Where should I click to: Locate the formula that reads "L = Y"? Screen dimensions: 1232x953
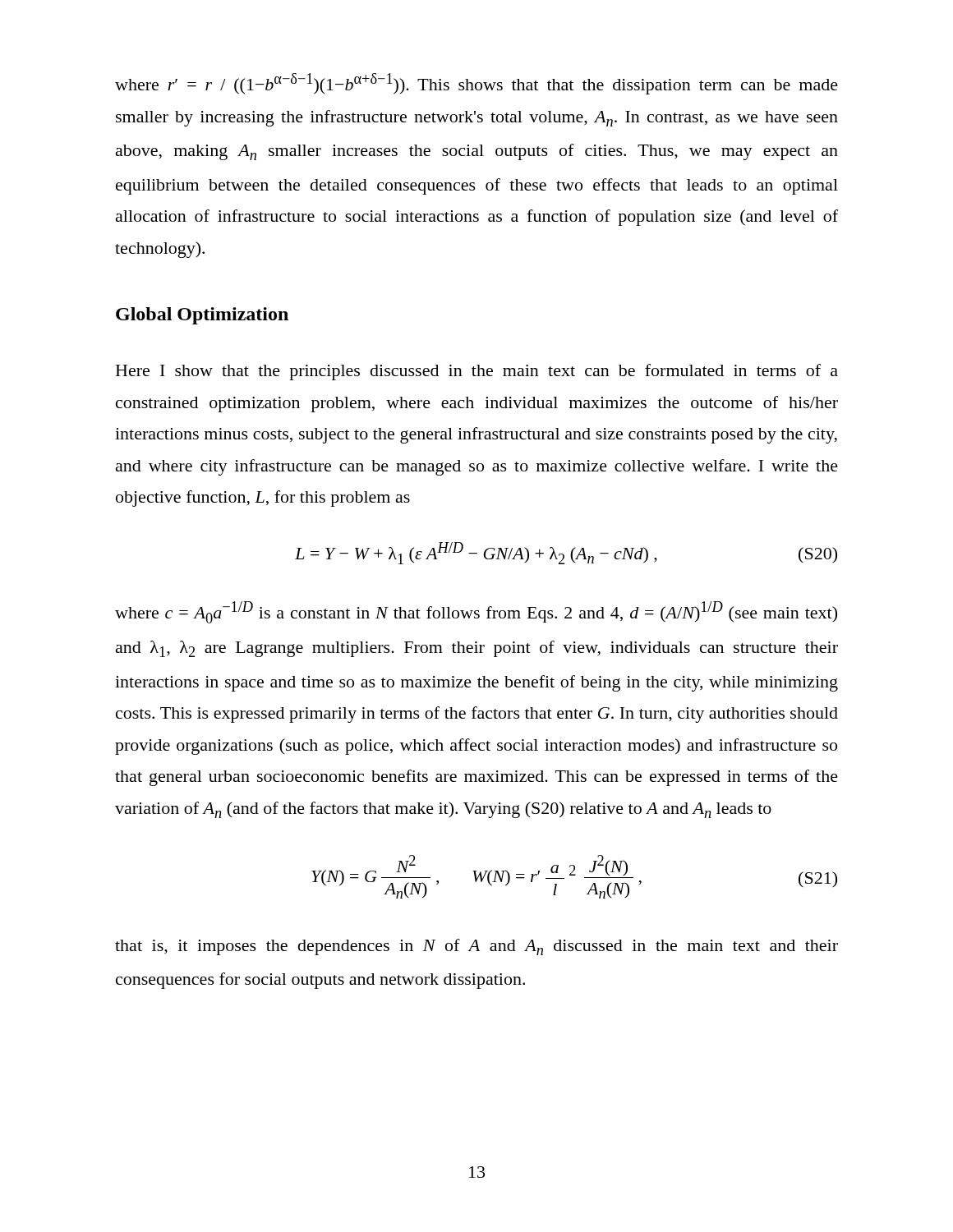coord(567,554)
